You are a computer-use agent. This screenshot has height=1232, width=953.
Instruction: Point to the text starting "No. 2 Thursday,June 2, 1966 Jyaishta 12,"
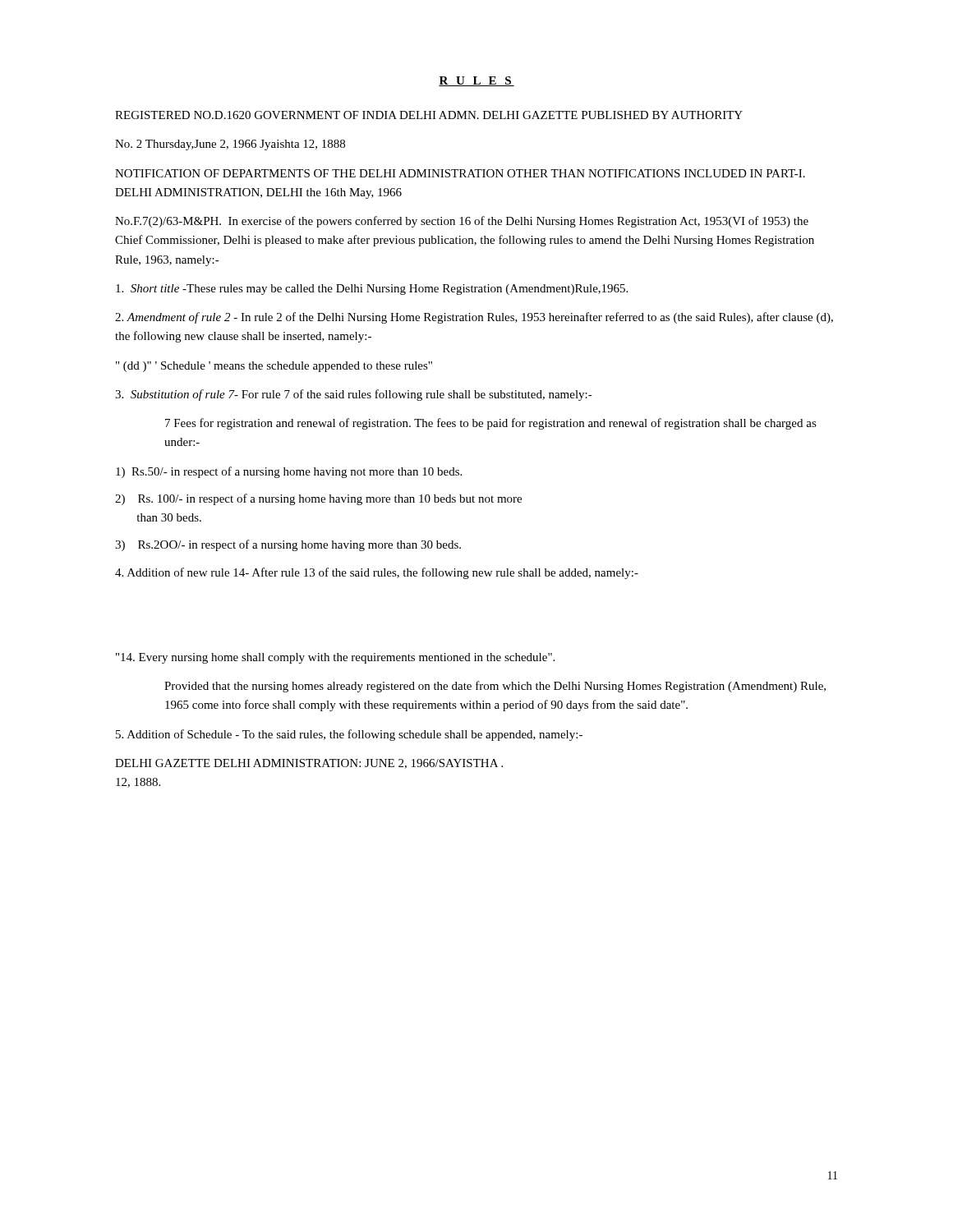[x=230, y=145]
